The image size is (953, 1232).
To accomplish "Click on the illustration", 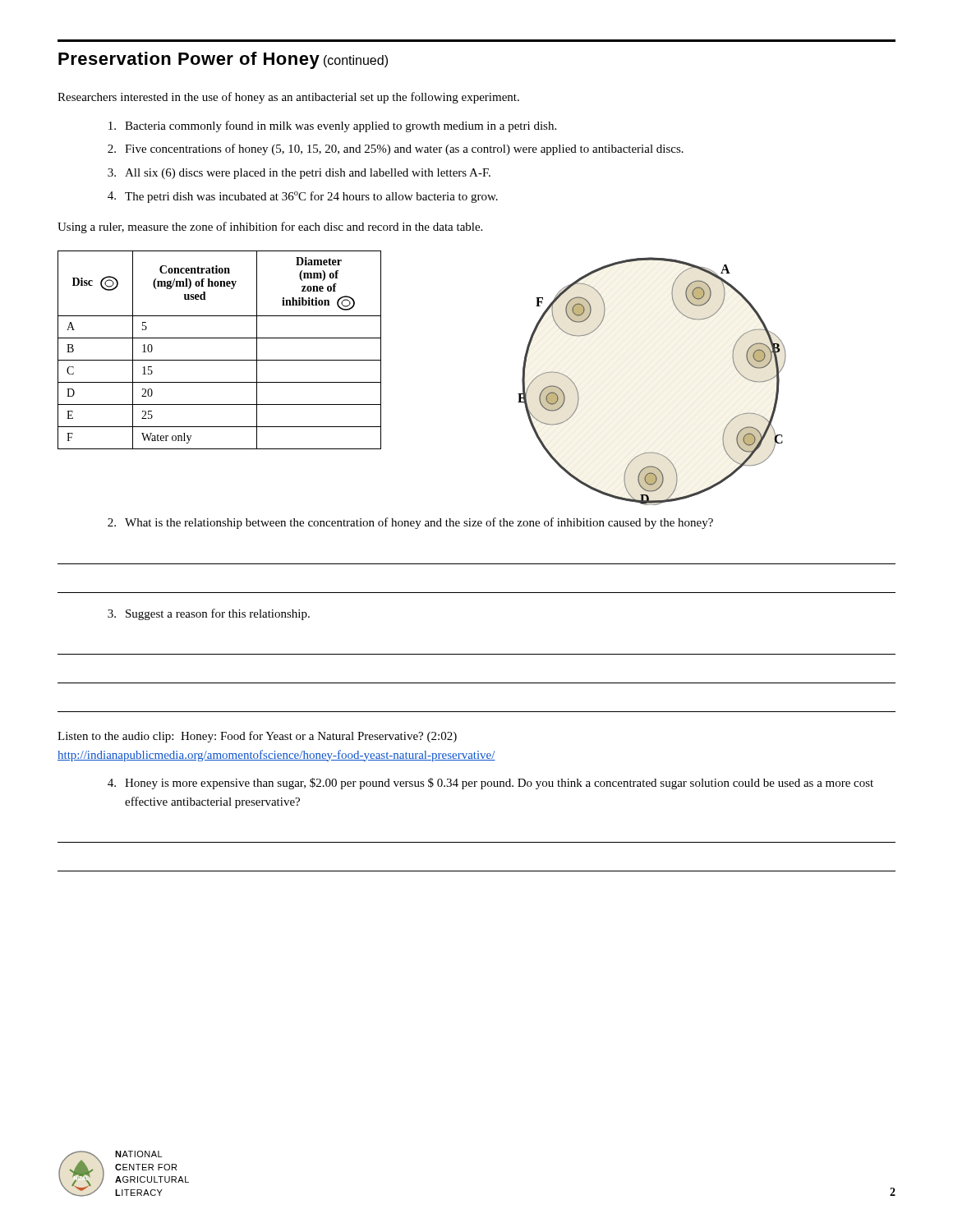I will [651, 378].
